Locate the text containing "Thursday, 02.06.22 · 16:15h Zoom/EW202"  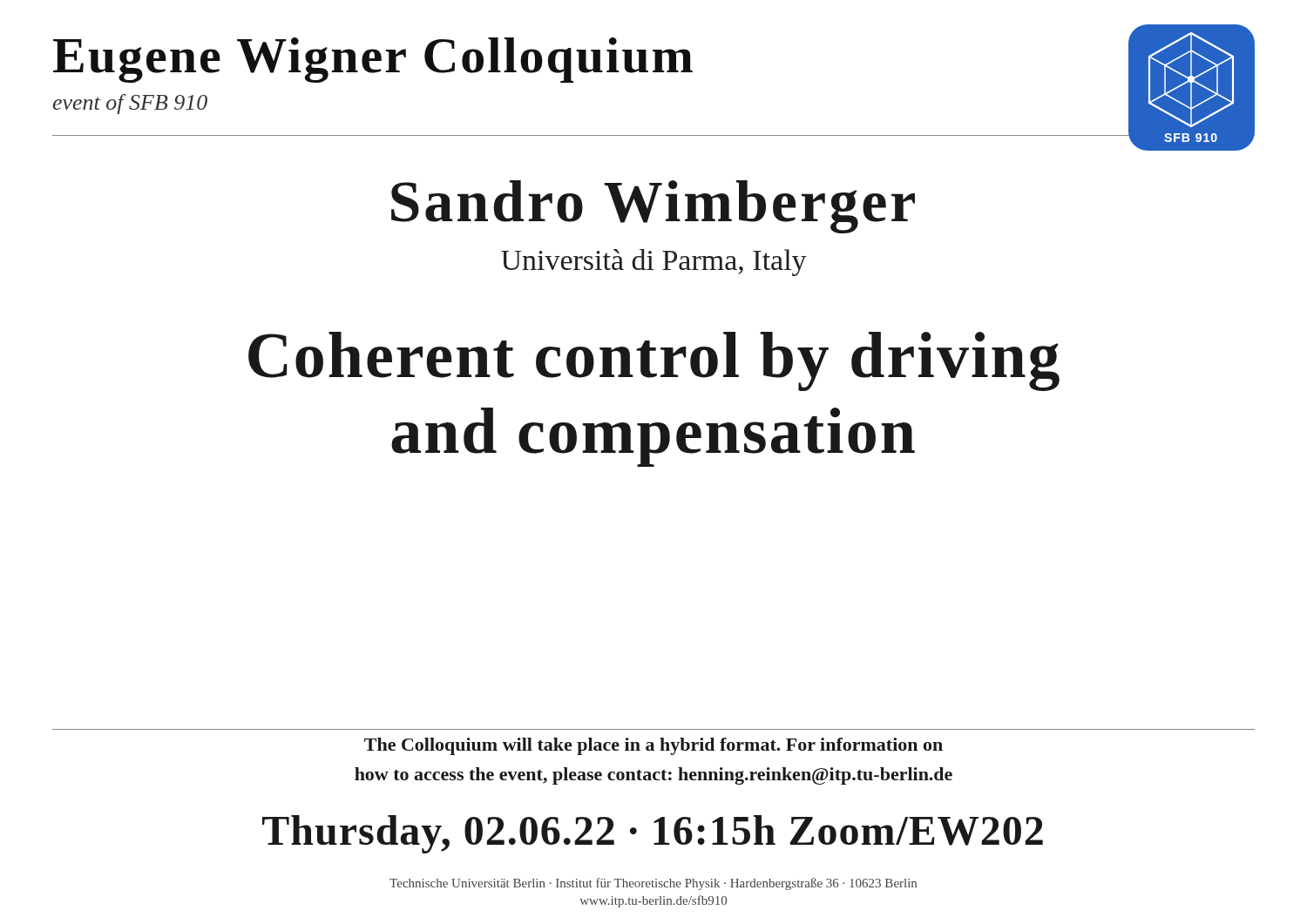point(654,830)
